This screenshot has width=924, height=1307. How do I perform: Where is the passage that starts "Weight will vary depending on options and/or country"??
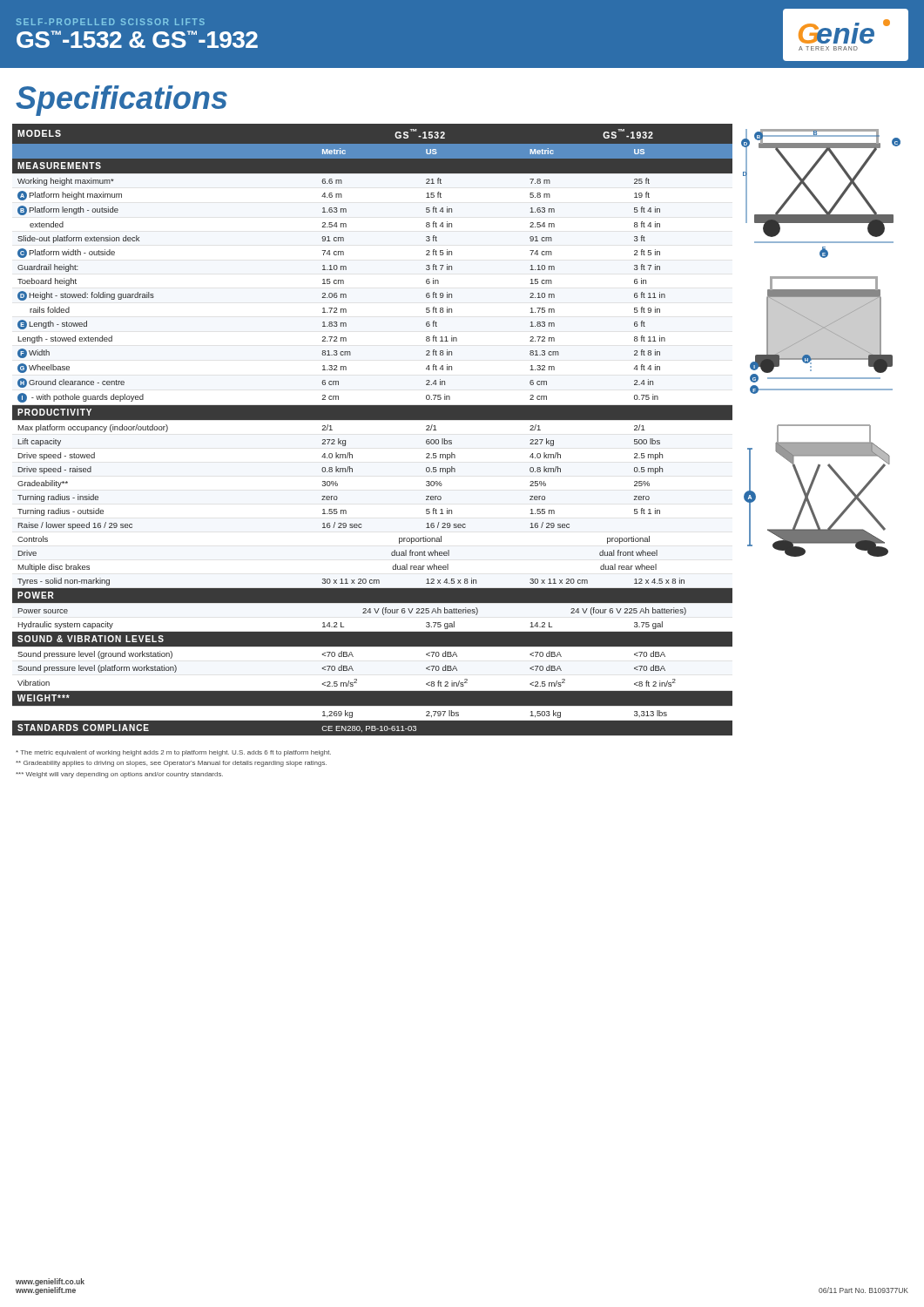coord(120,774)
